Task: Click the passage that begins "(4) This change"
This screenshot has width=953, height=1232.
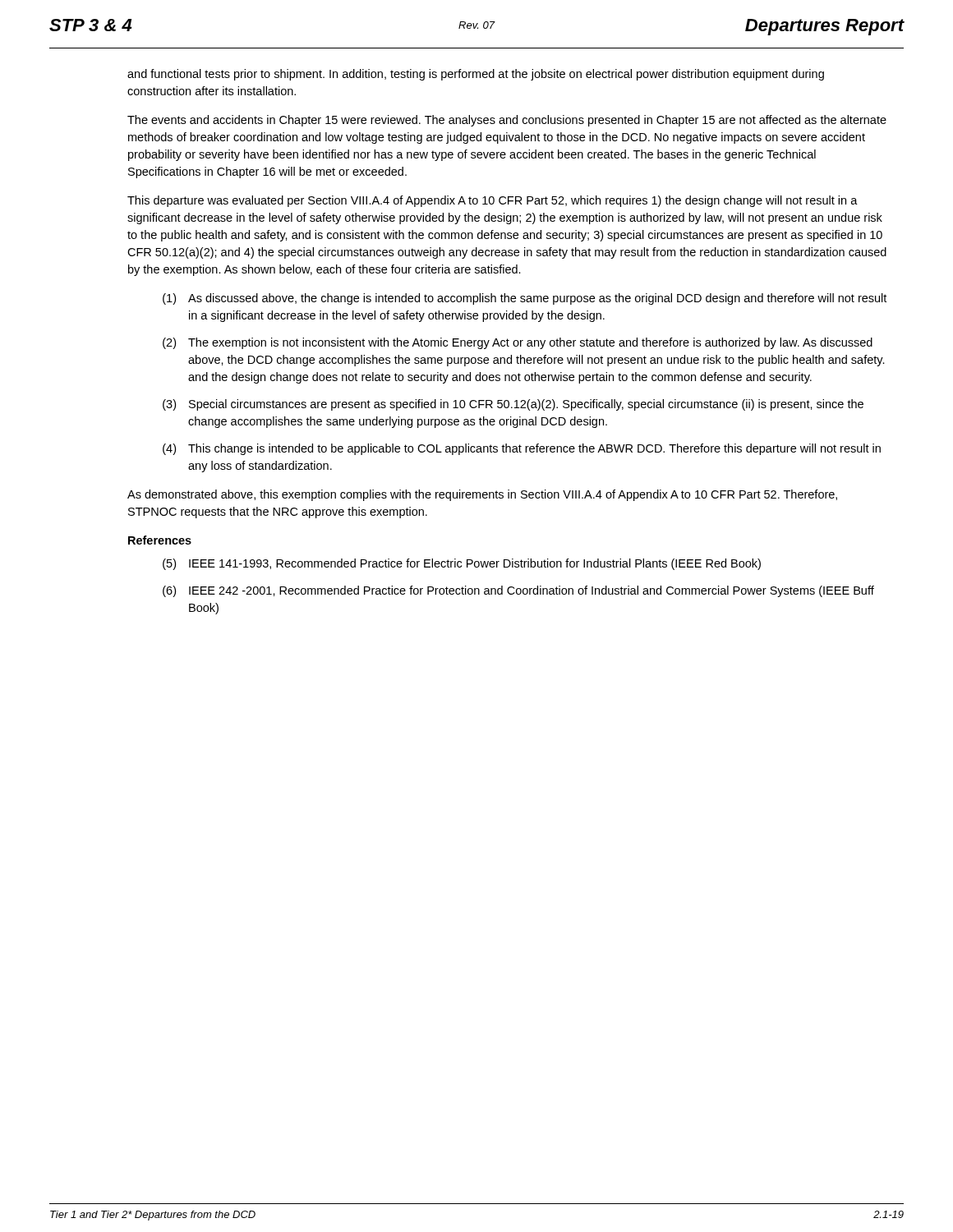Action: click(516, 458)
